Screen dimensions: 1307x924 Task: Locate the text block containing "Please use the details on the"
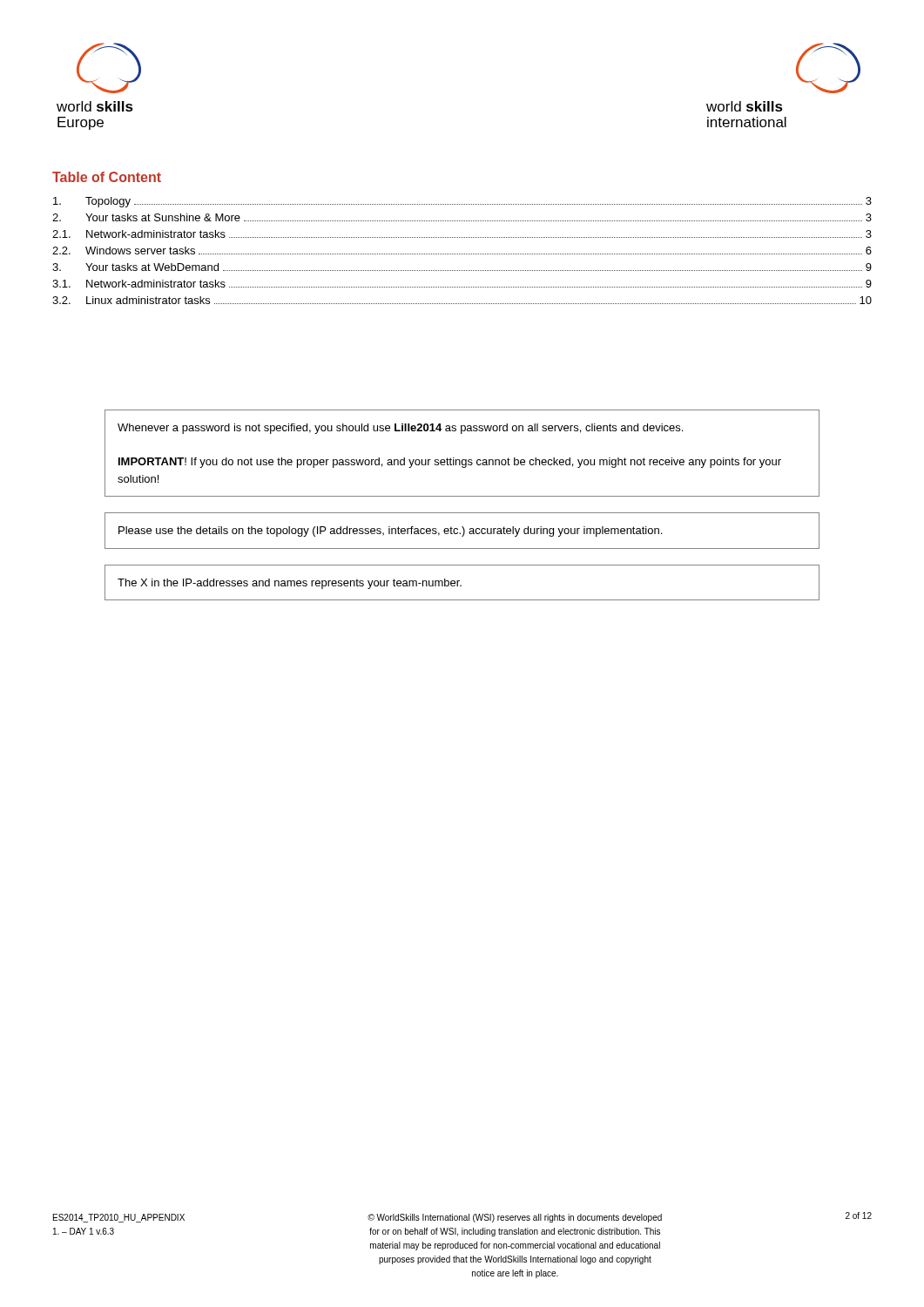(390, 530)
